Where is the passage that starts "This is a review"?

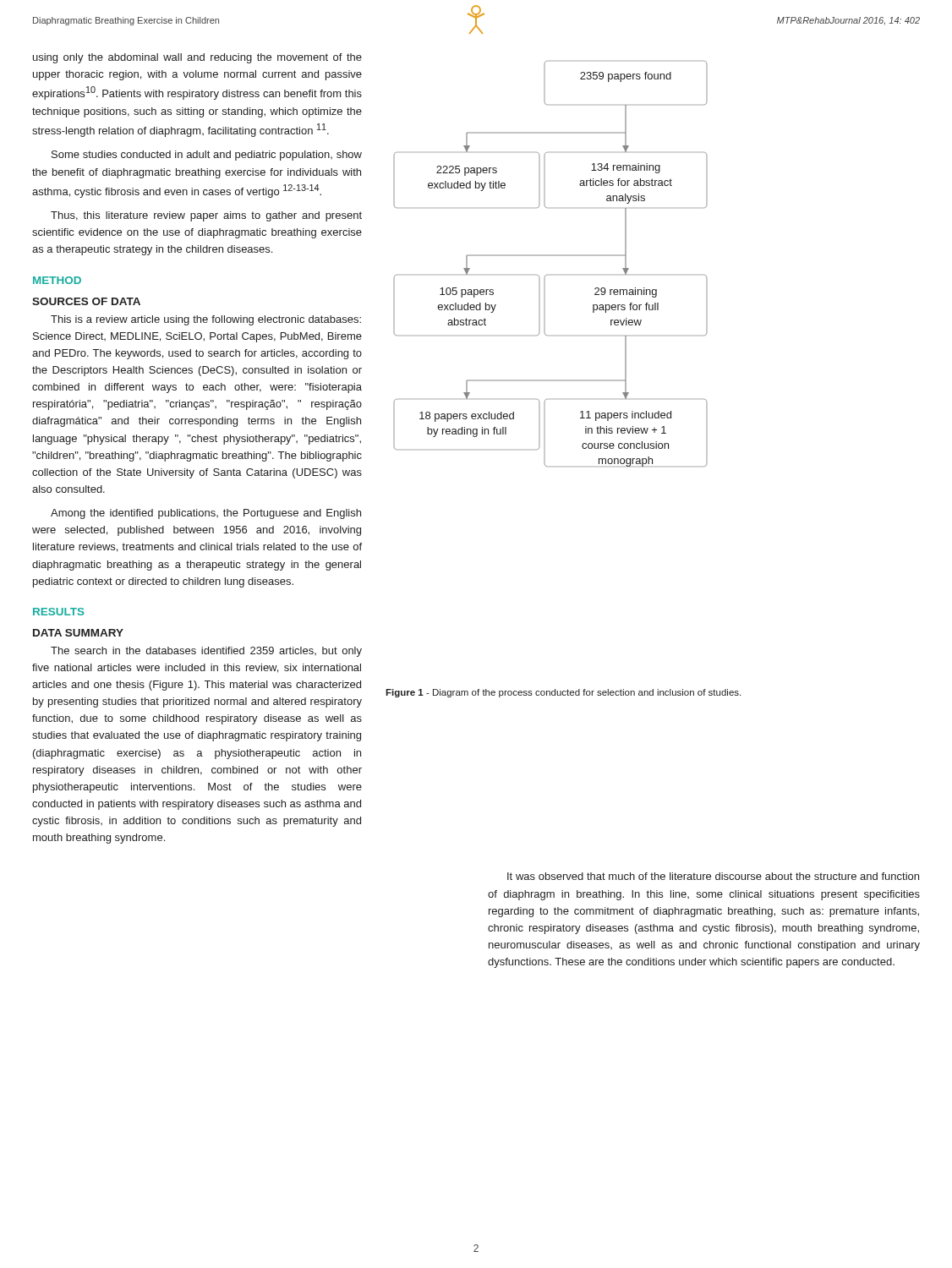[197, 404]
